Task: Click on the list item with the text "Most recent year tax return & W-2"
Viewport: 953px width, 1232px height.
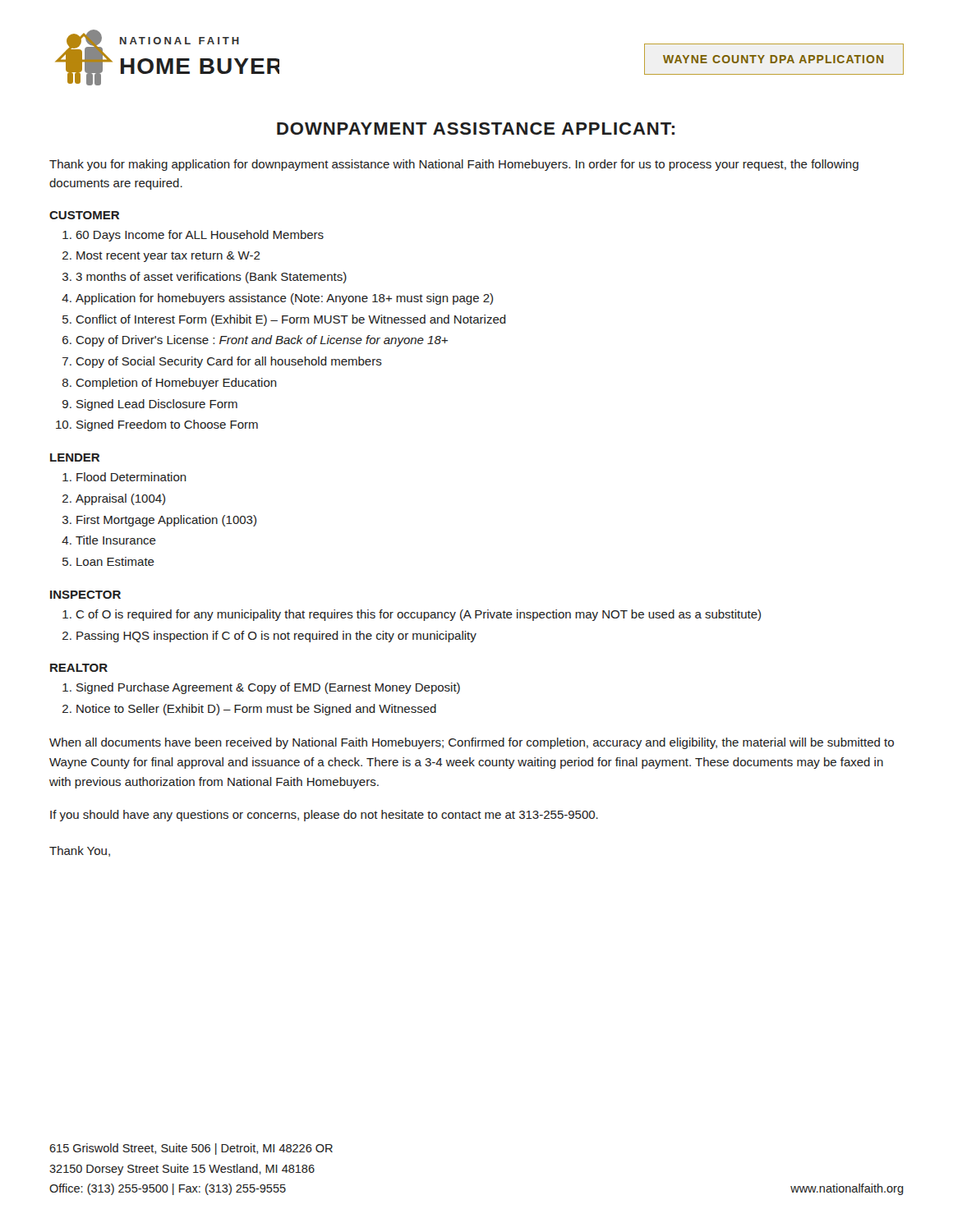Action: 168,255
